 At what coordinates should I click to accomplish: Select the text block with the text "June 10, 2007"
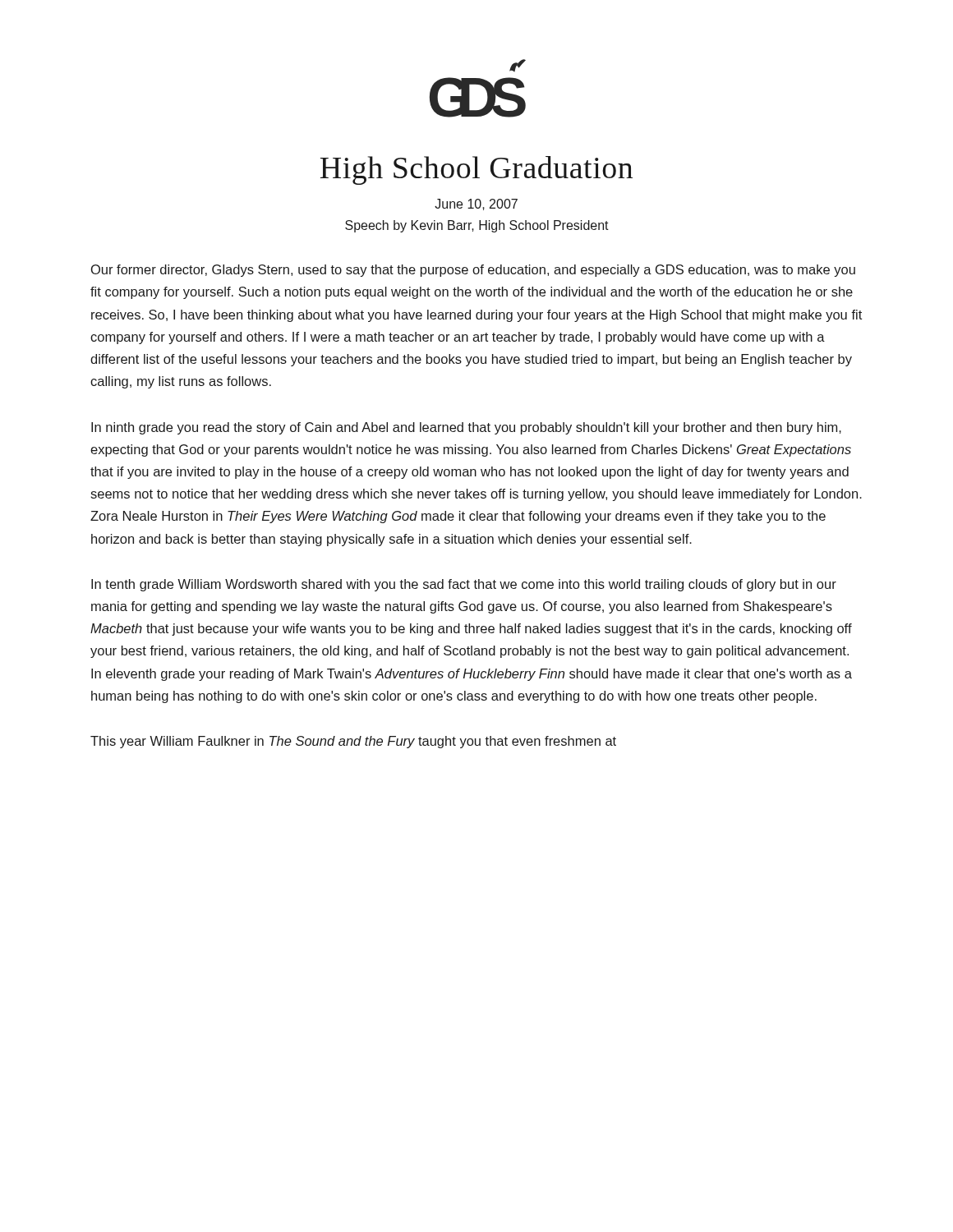coord(476,215)
